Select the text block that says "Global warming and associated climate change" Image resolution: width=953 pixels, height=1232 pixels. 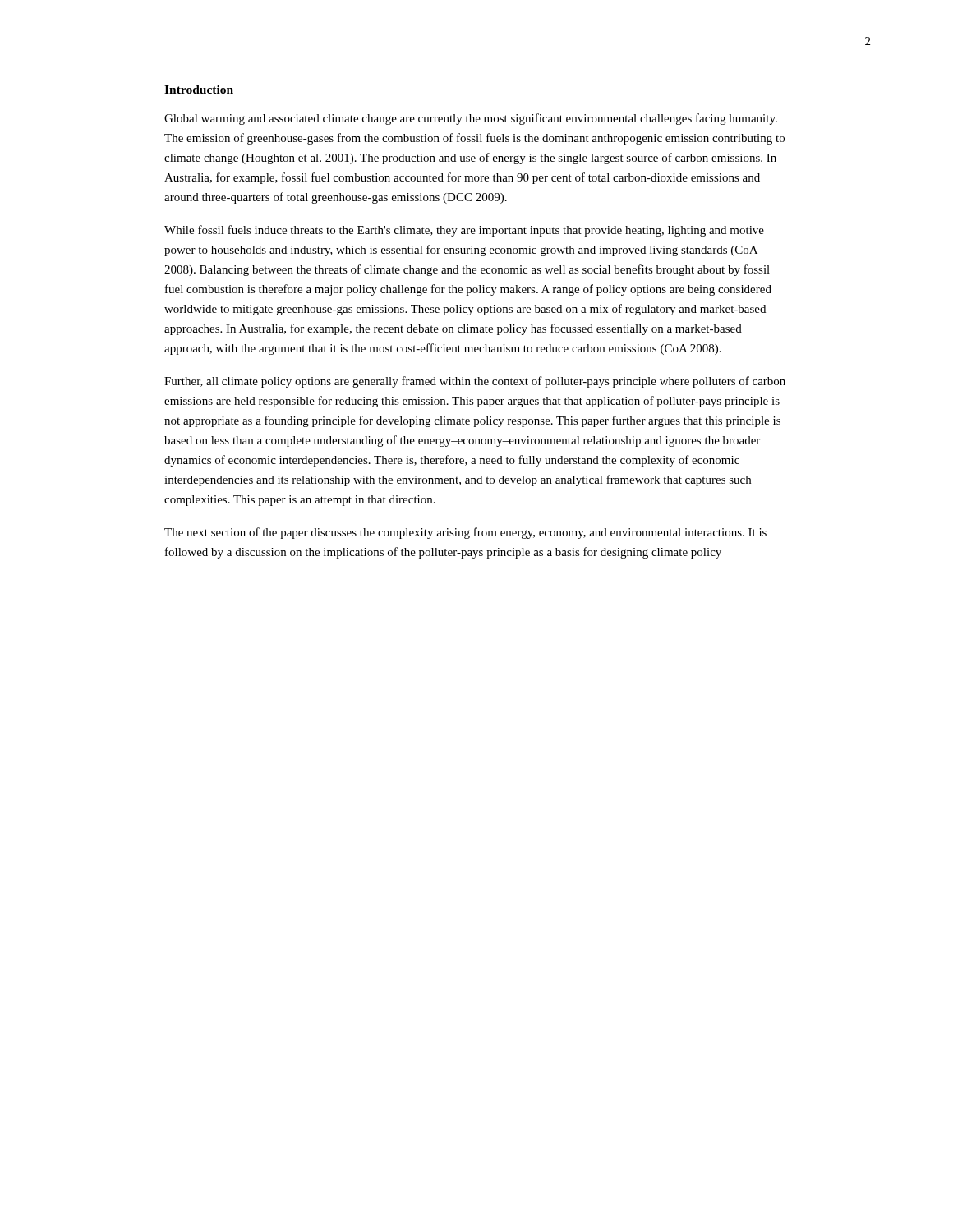point(475,158)
